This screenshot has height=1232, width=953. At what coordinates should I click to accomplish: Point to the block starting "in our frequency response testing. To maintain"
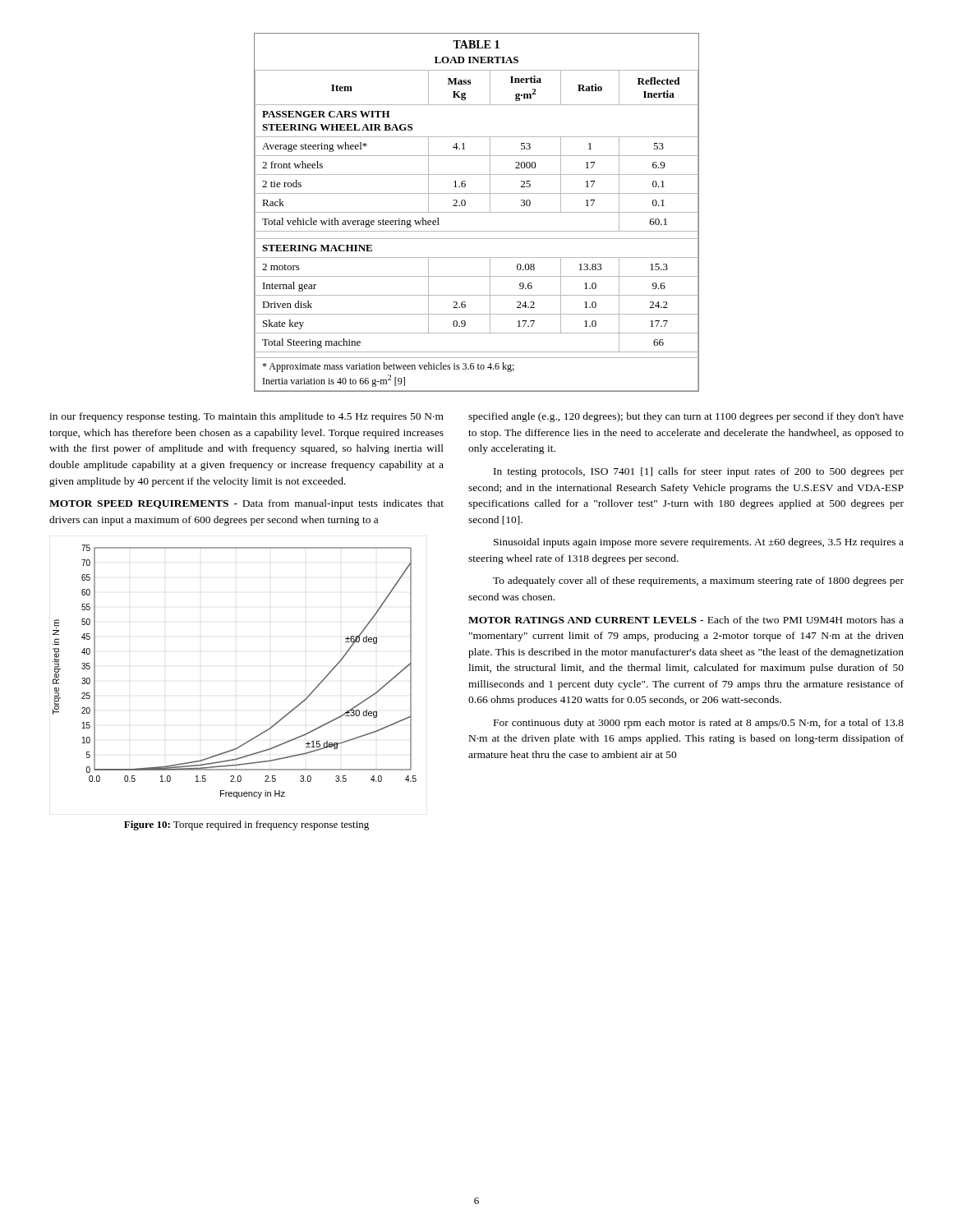pyautogui.click(x=246, y=448)
